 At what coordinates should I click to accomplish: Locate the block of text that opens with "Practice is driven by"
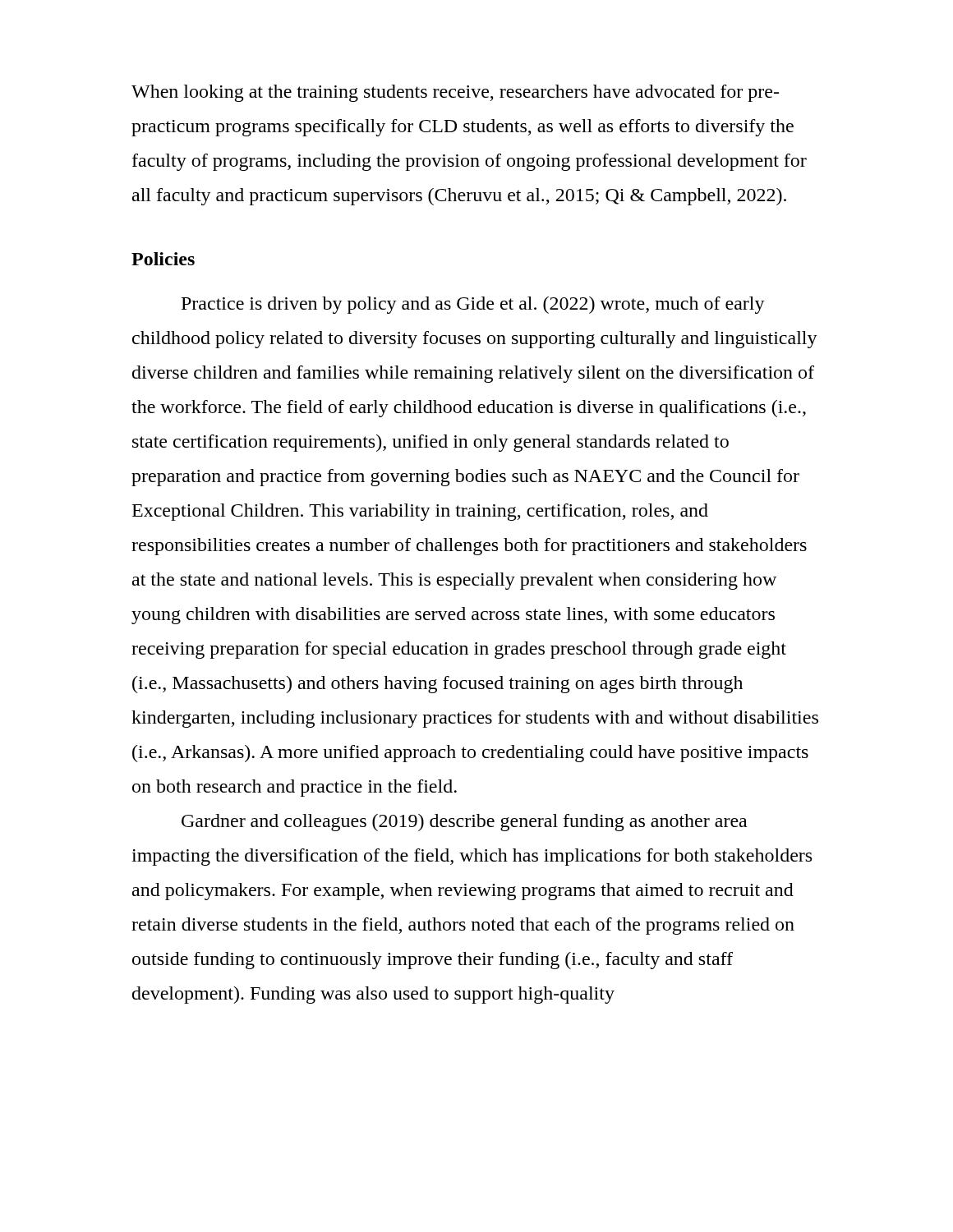475,545
